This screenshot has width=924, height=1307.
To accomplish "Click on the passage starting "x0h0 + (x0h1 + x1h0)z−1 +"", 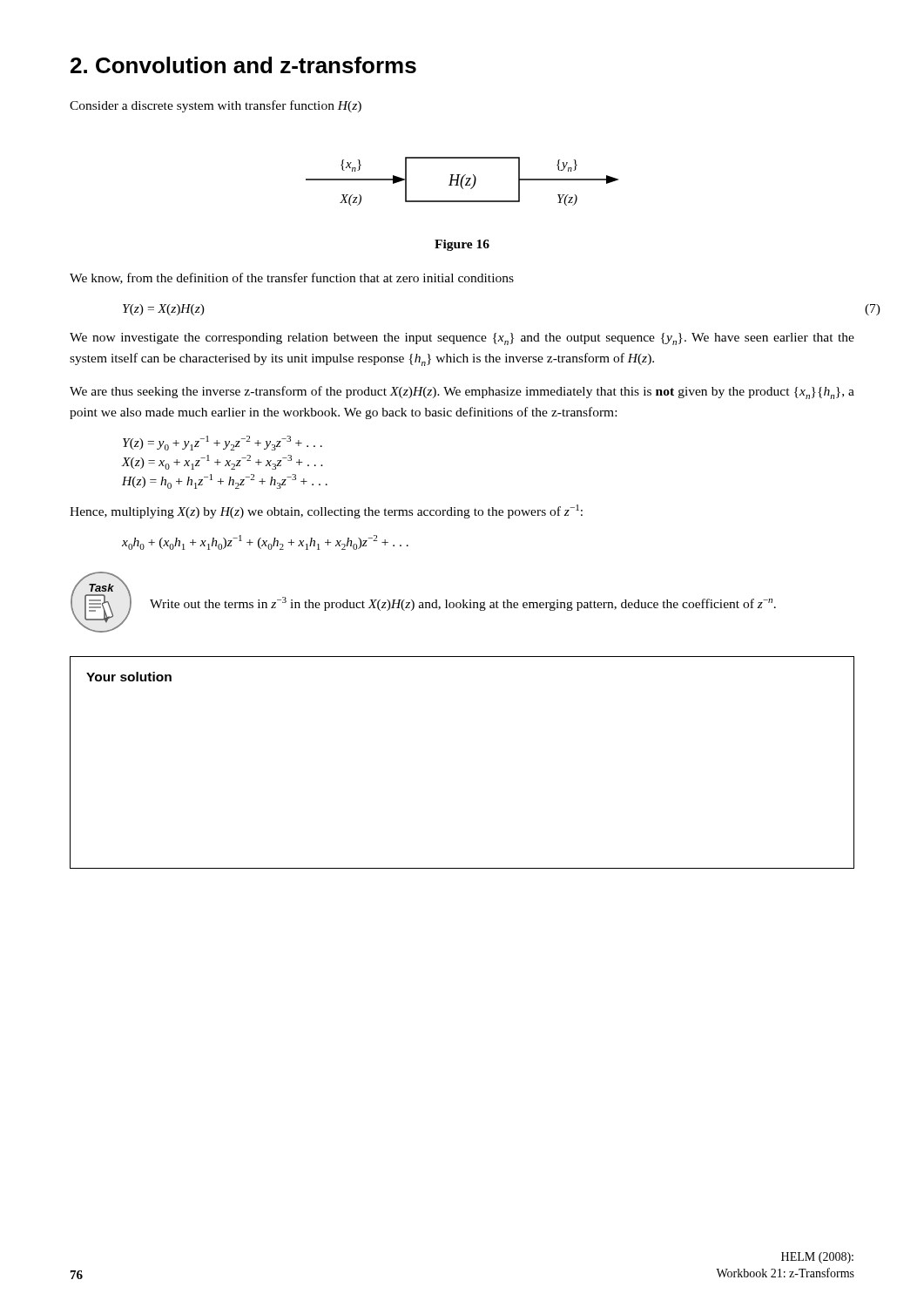I will pos(265,542).
